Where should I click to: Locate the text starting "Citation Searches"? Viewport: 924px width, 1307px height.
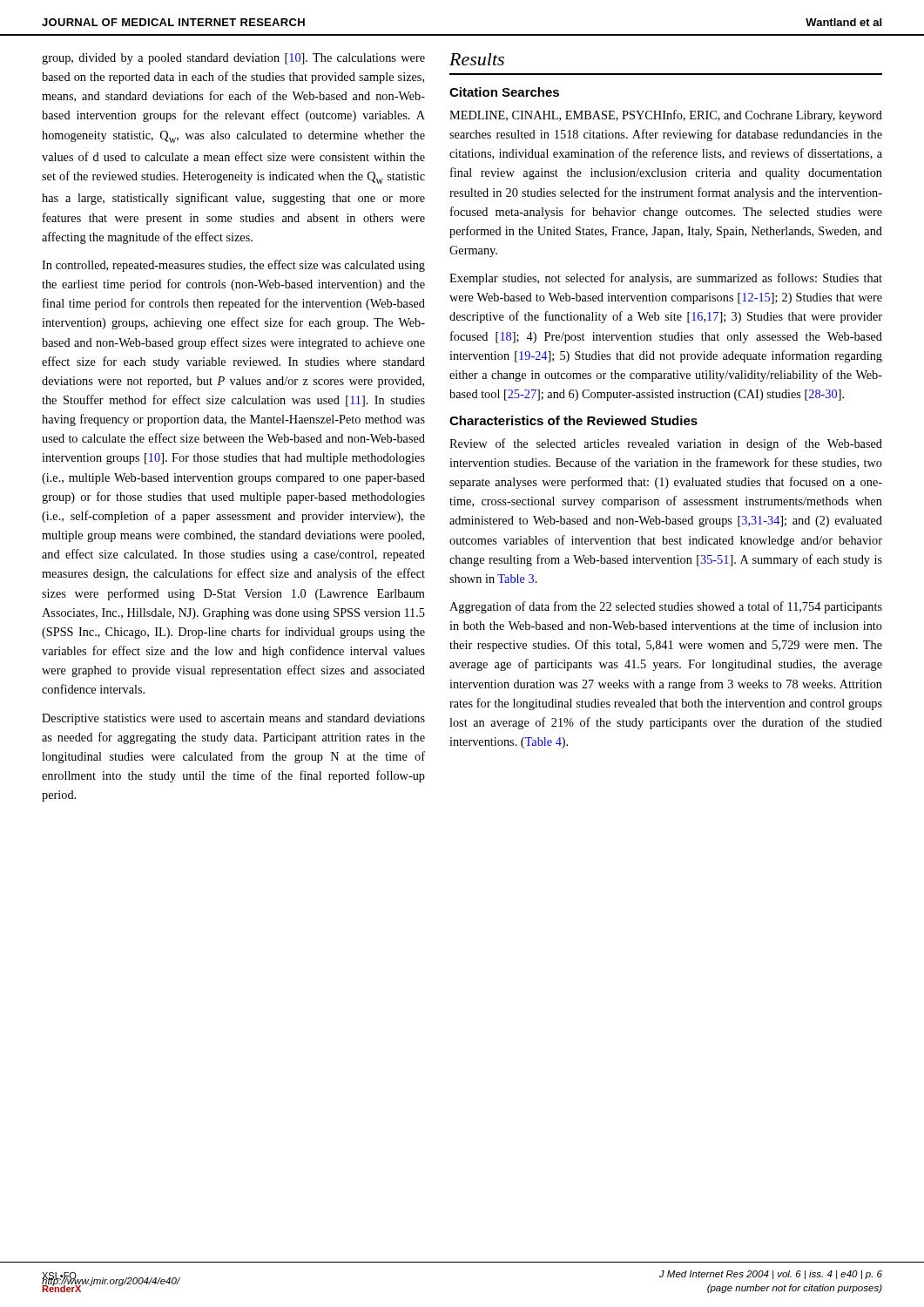point(504,92)
